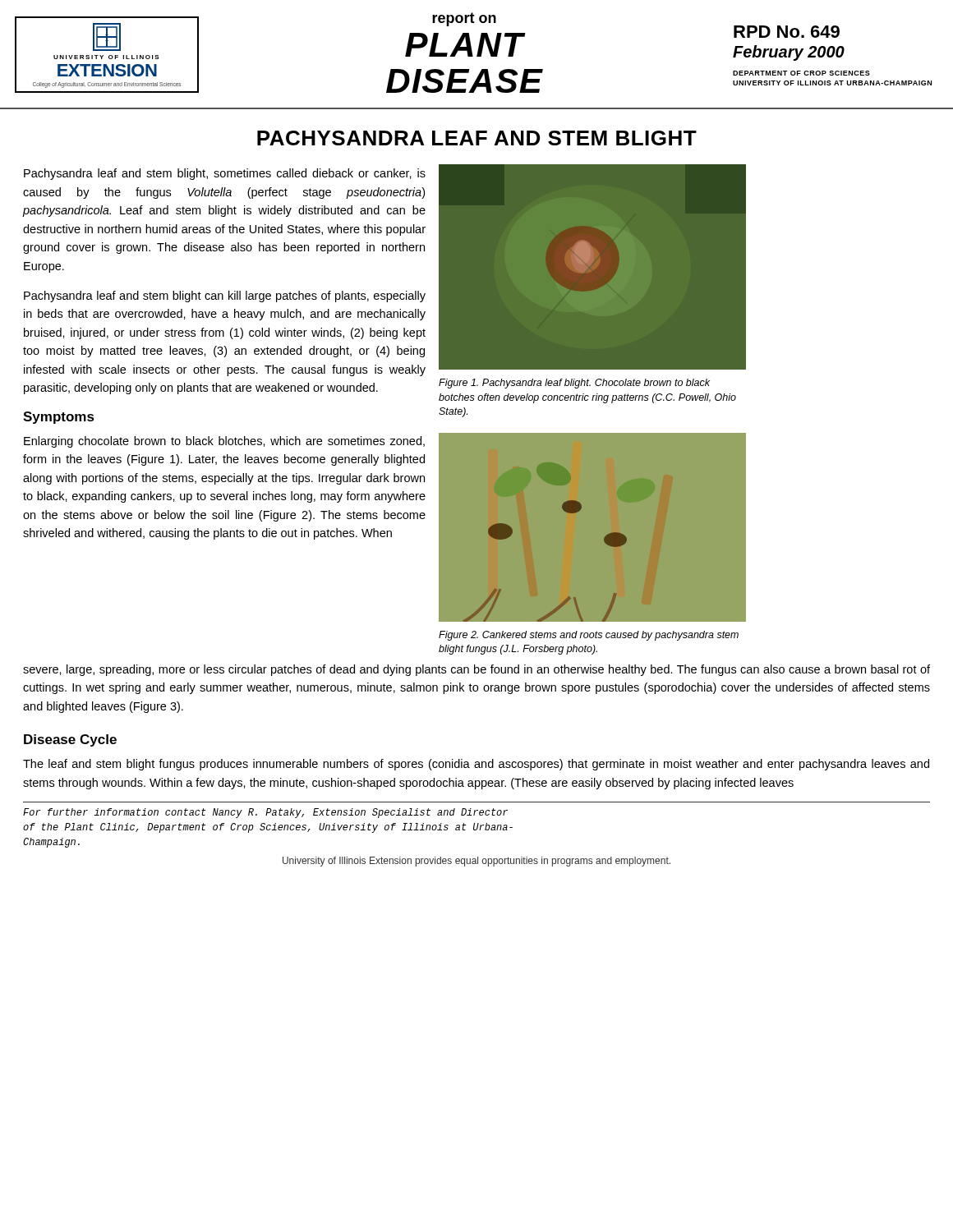The height and width of the screenshot is (1232, 953).
Task: Locate the text "Disease Cycle"
Action: click(x=70, y=740)
